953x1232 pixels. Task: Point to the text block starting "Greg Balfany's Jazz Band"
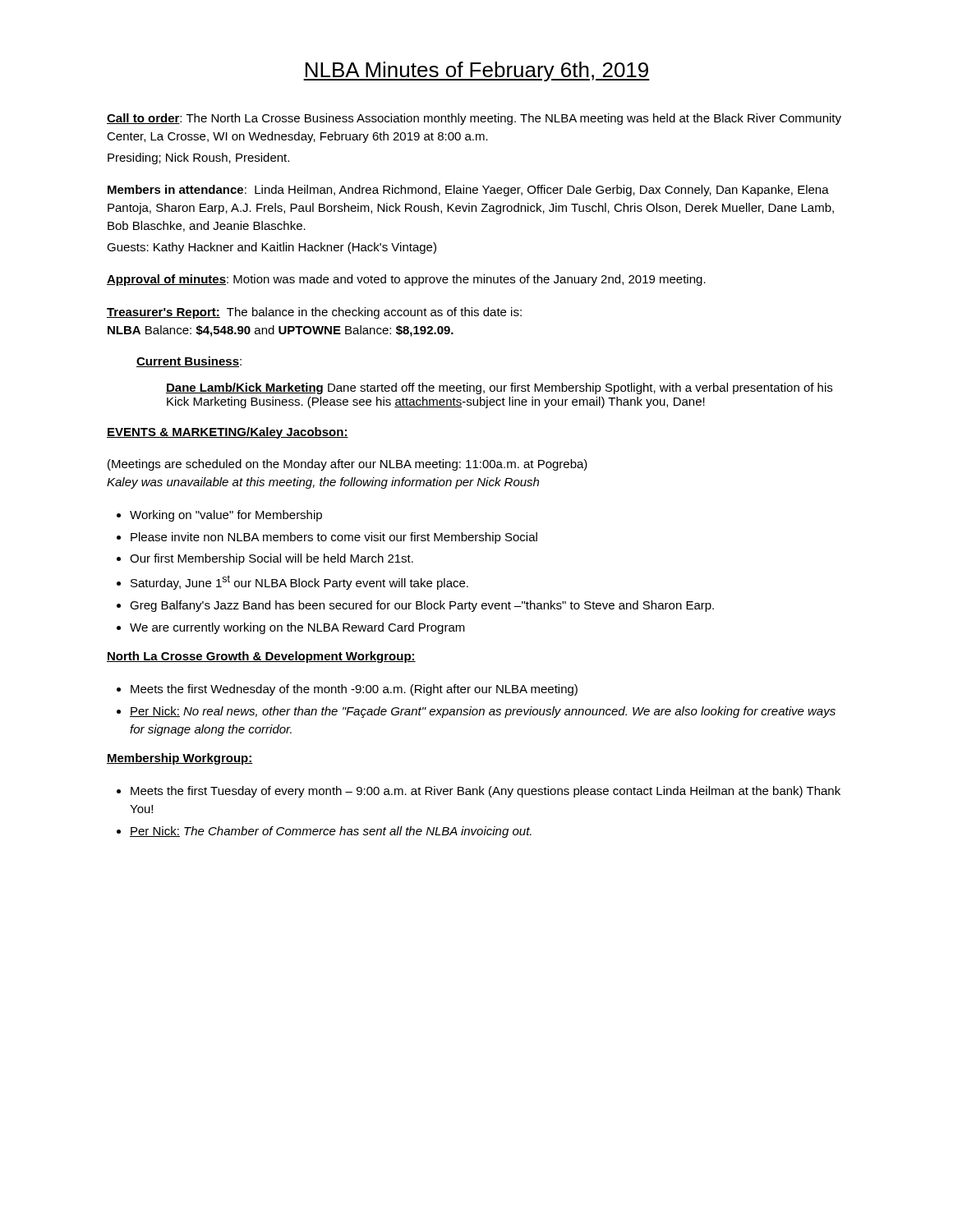422,605
